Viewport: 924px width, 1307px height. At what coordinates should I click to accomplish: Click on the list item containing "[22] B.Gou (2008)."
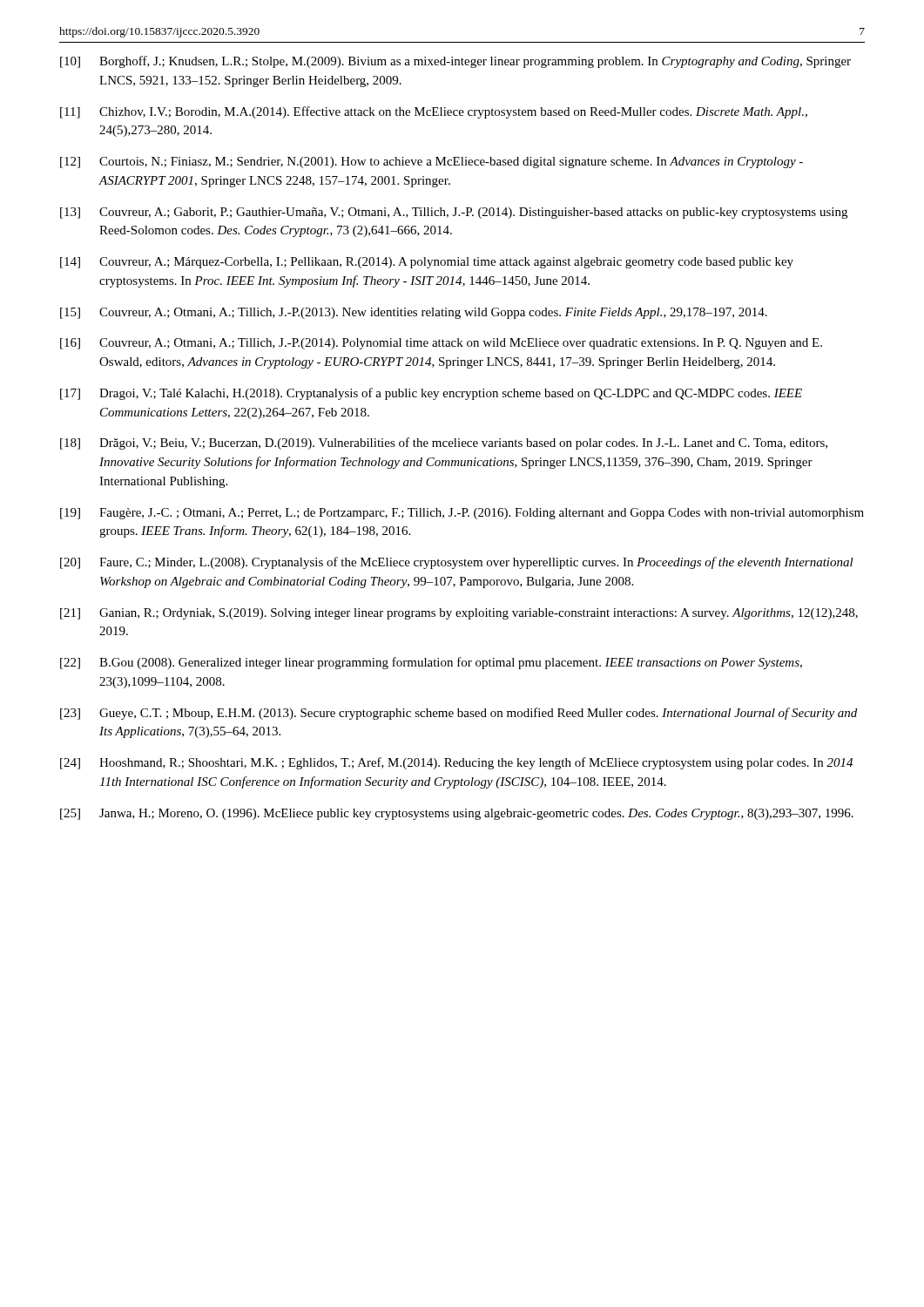pos(462,672)
